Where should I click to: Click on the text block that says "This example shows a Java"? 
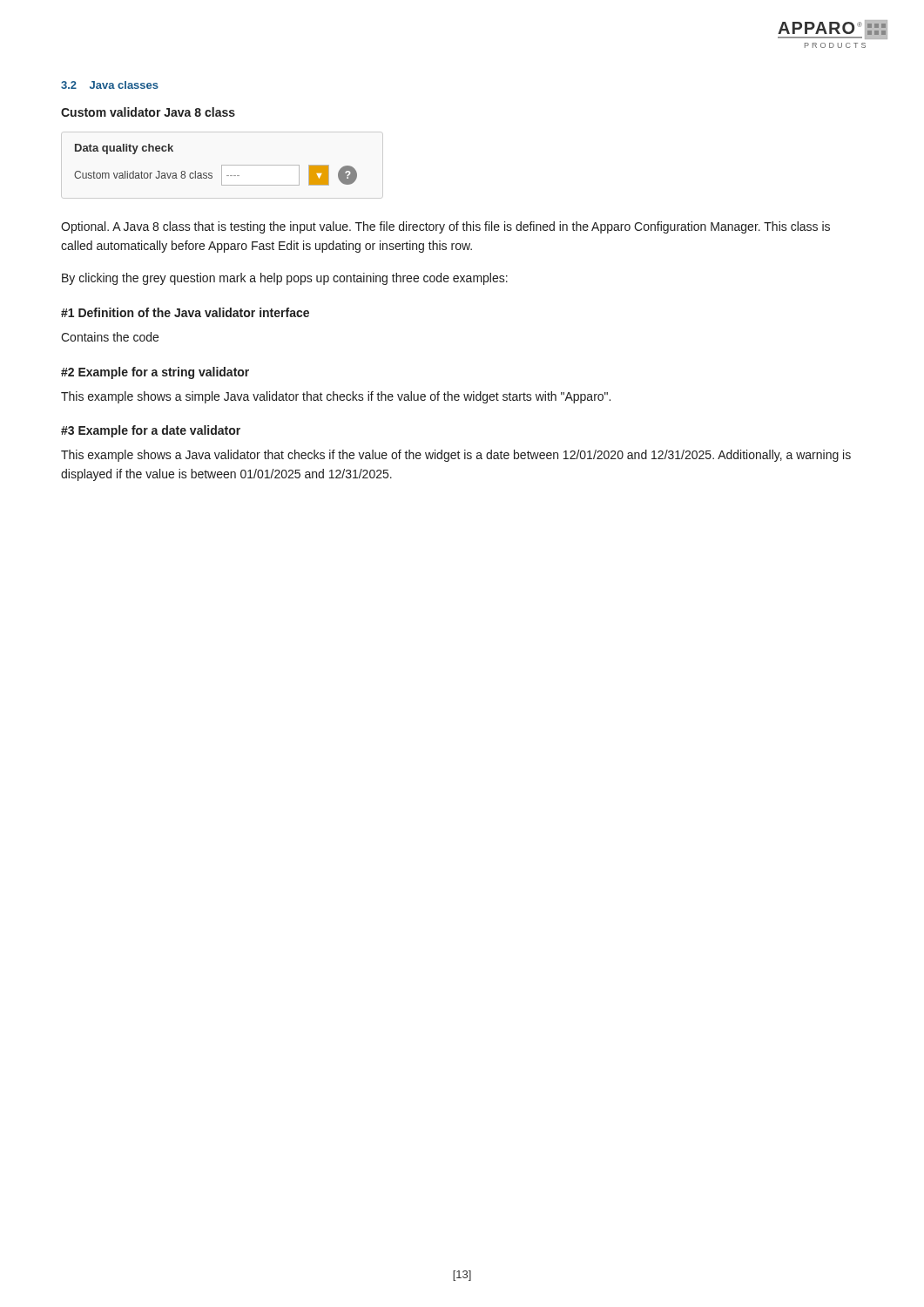(456, 465)
